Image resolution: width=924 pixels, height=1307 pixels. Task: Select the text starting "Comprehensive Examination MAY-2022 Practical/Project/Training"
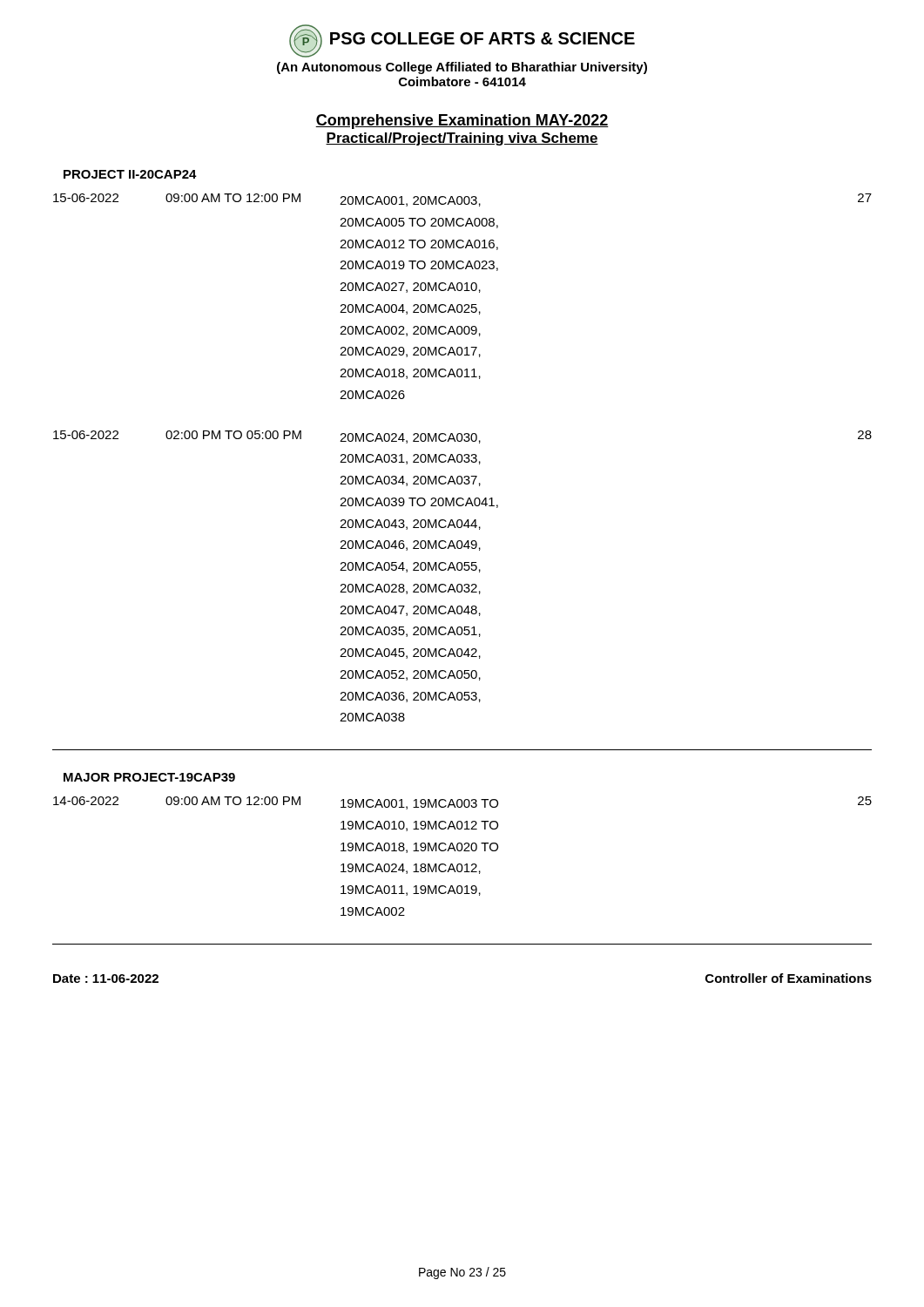(462, 129)
